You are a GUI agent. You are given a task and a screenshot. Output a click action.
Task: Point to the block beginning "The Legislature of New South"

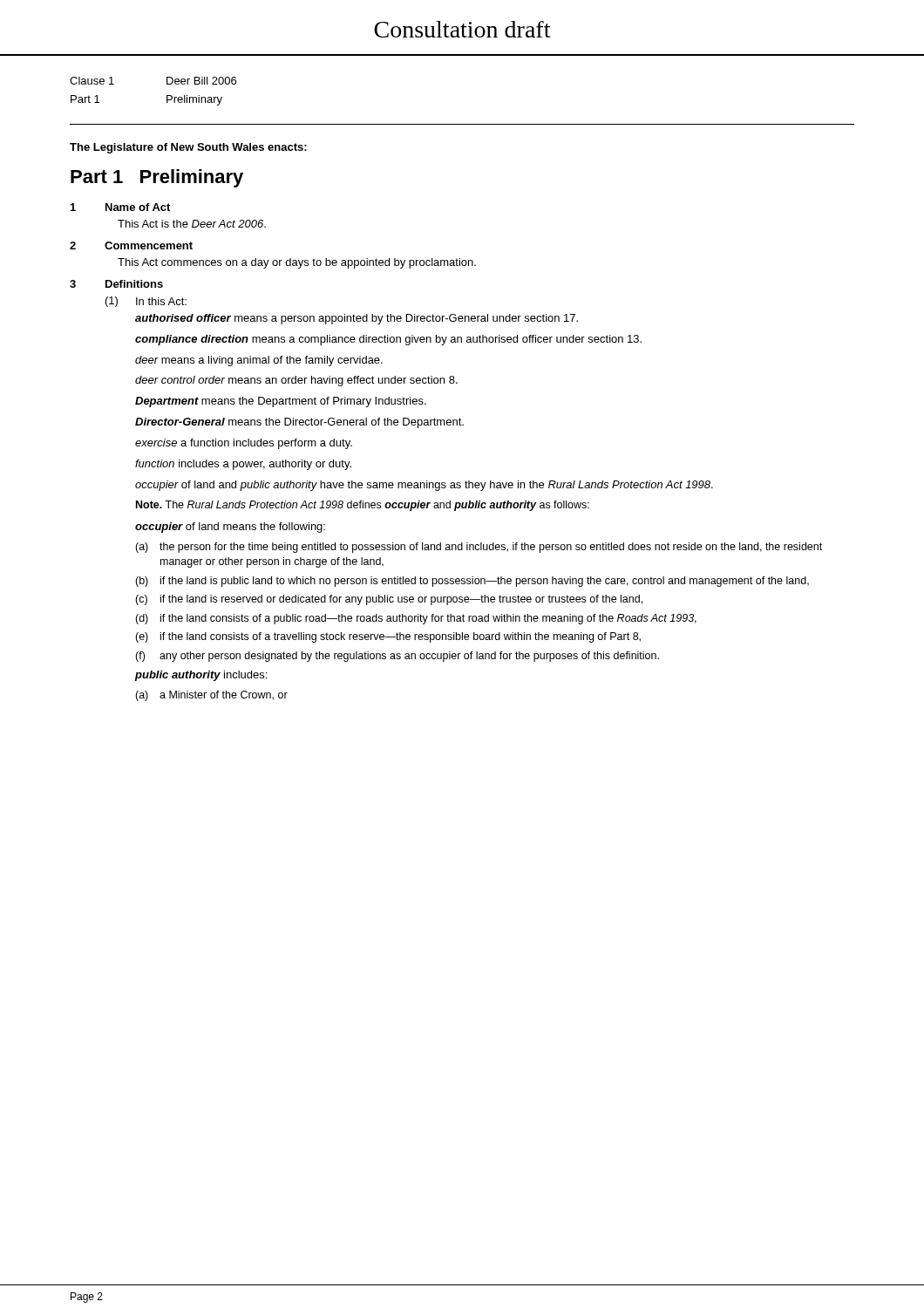189,147
